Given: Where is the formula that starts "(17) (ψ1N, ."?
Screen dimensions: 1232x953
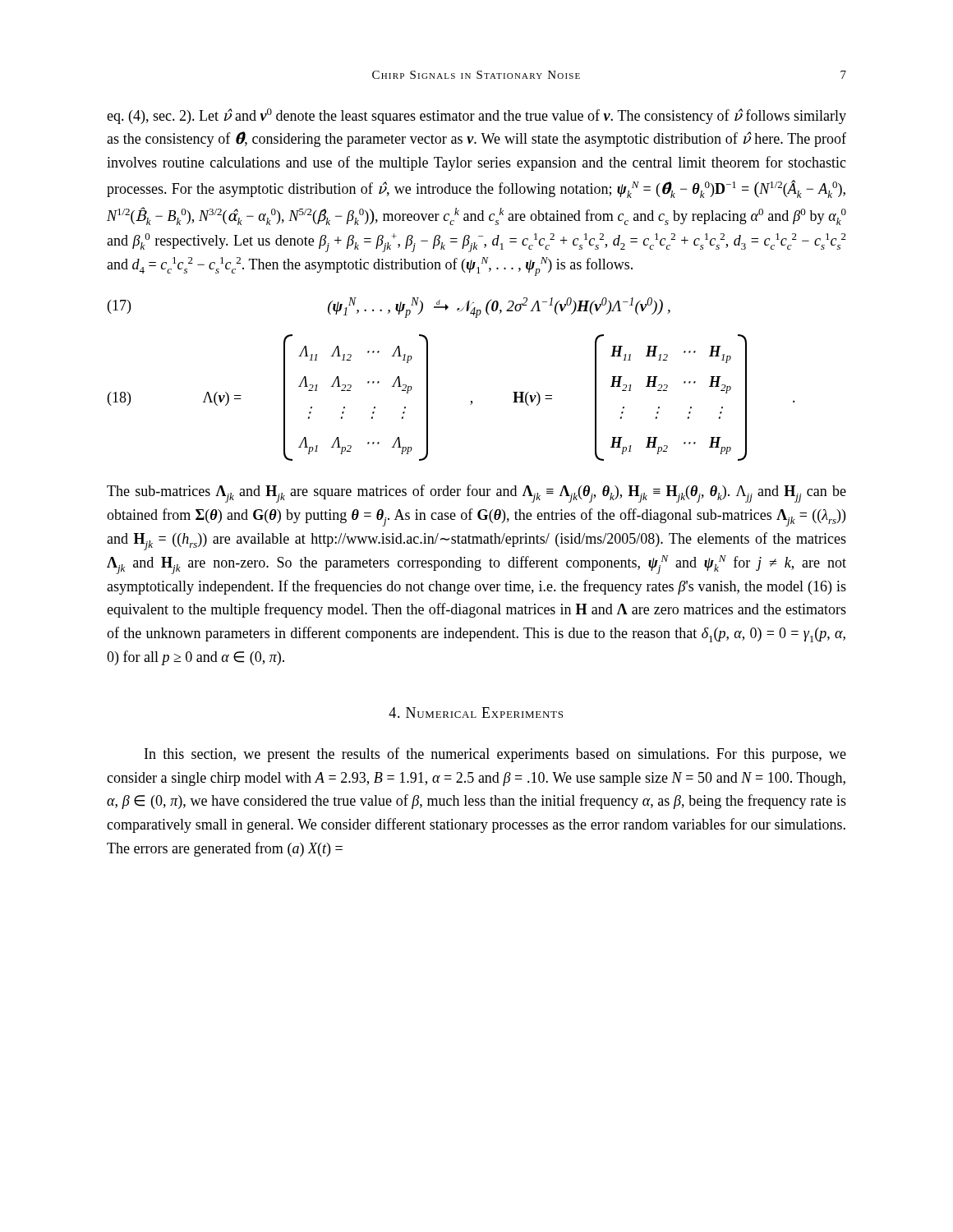Looking at the screenshot, I should point(476,306).
